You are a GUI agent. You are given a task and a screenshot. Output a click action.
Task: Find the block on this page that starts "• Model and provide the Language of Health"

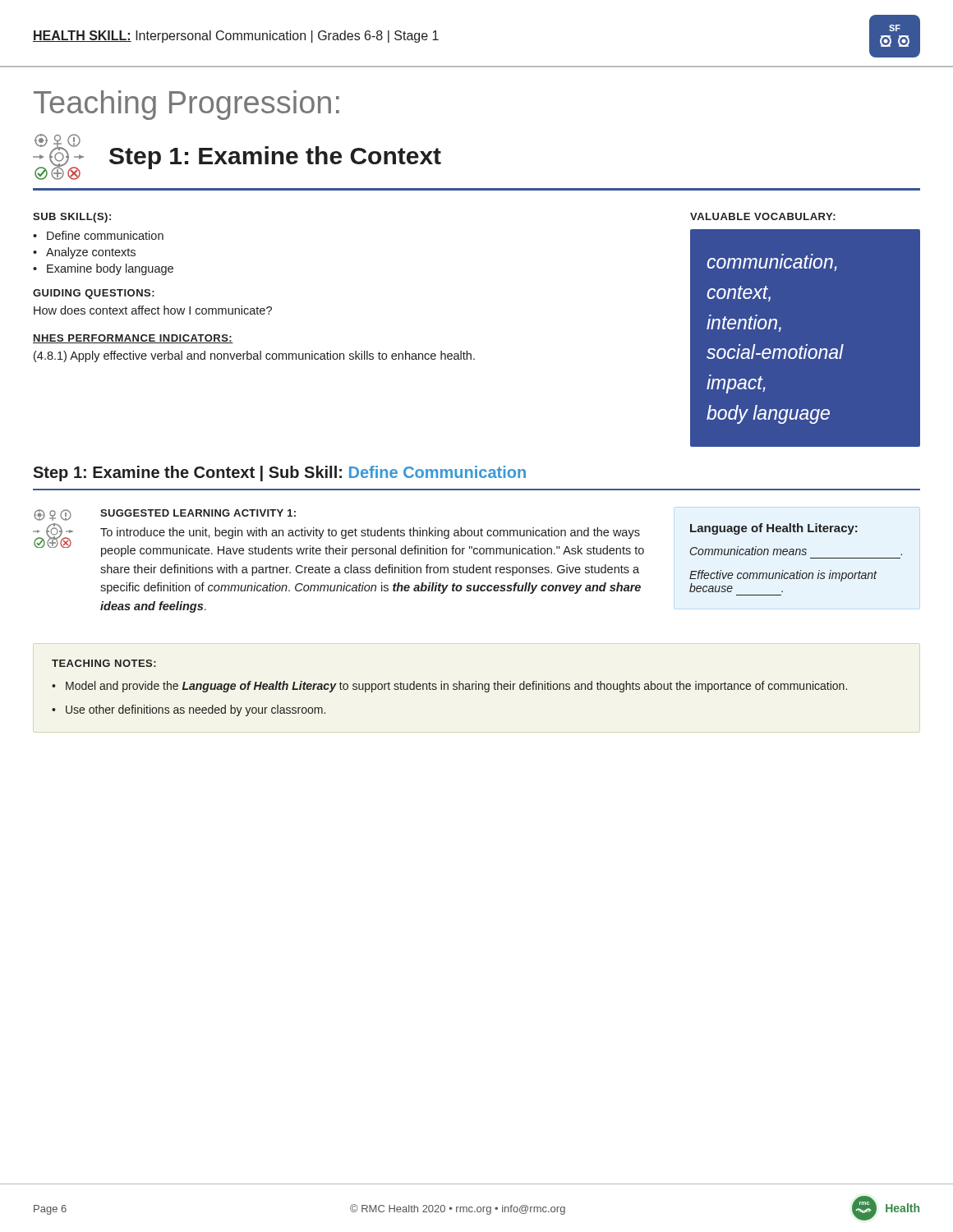450,686
